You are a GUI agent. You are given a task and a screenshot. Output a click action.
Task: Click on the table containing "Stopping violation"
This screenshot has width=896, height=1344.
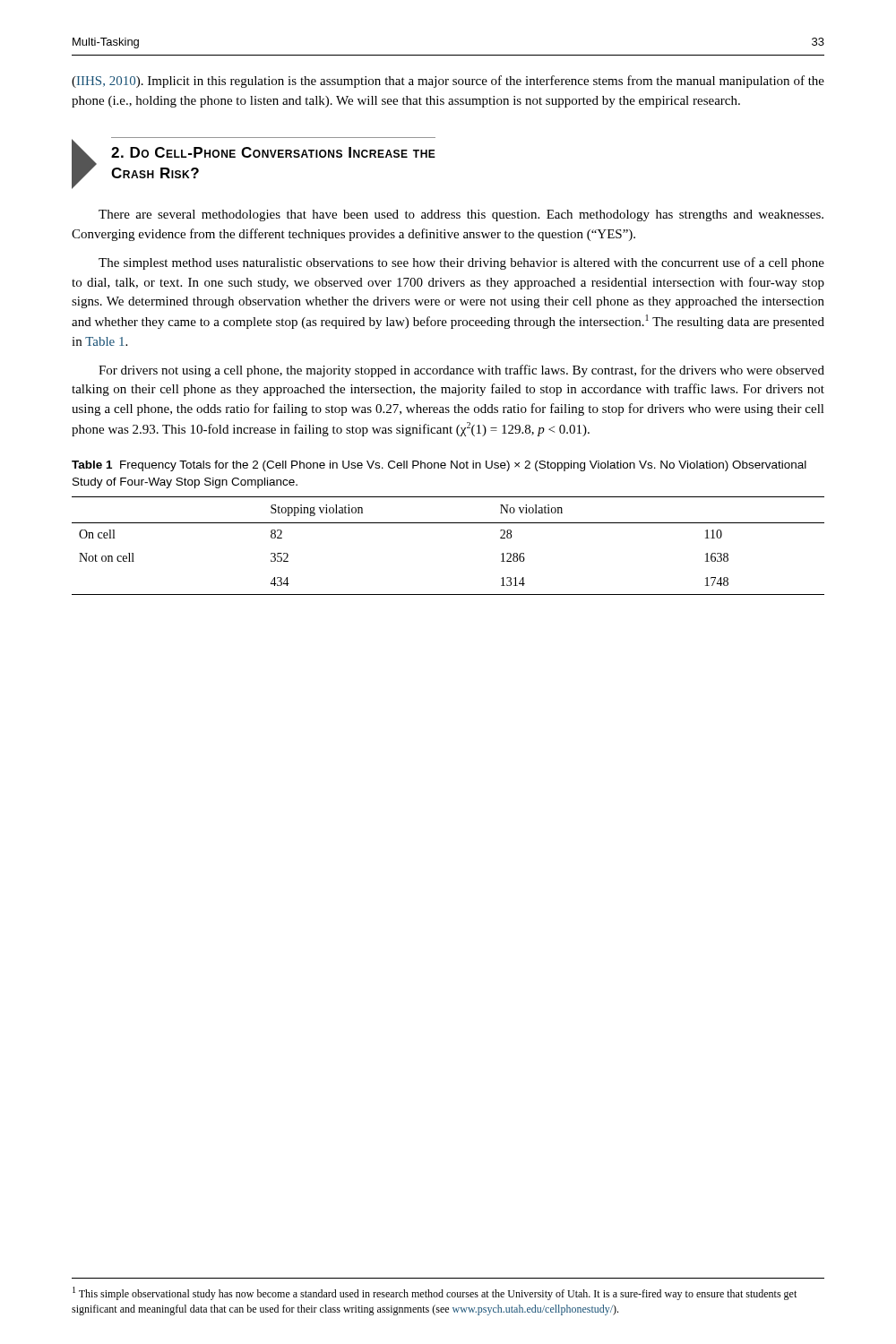pos(448,545)
